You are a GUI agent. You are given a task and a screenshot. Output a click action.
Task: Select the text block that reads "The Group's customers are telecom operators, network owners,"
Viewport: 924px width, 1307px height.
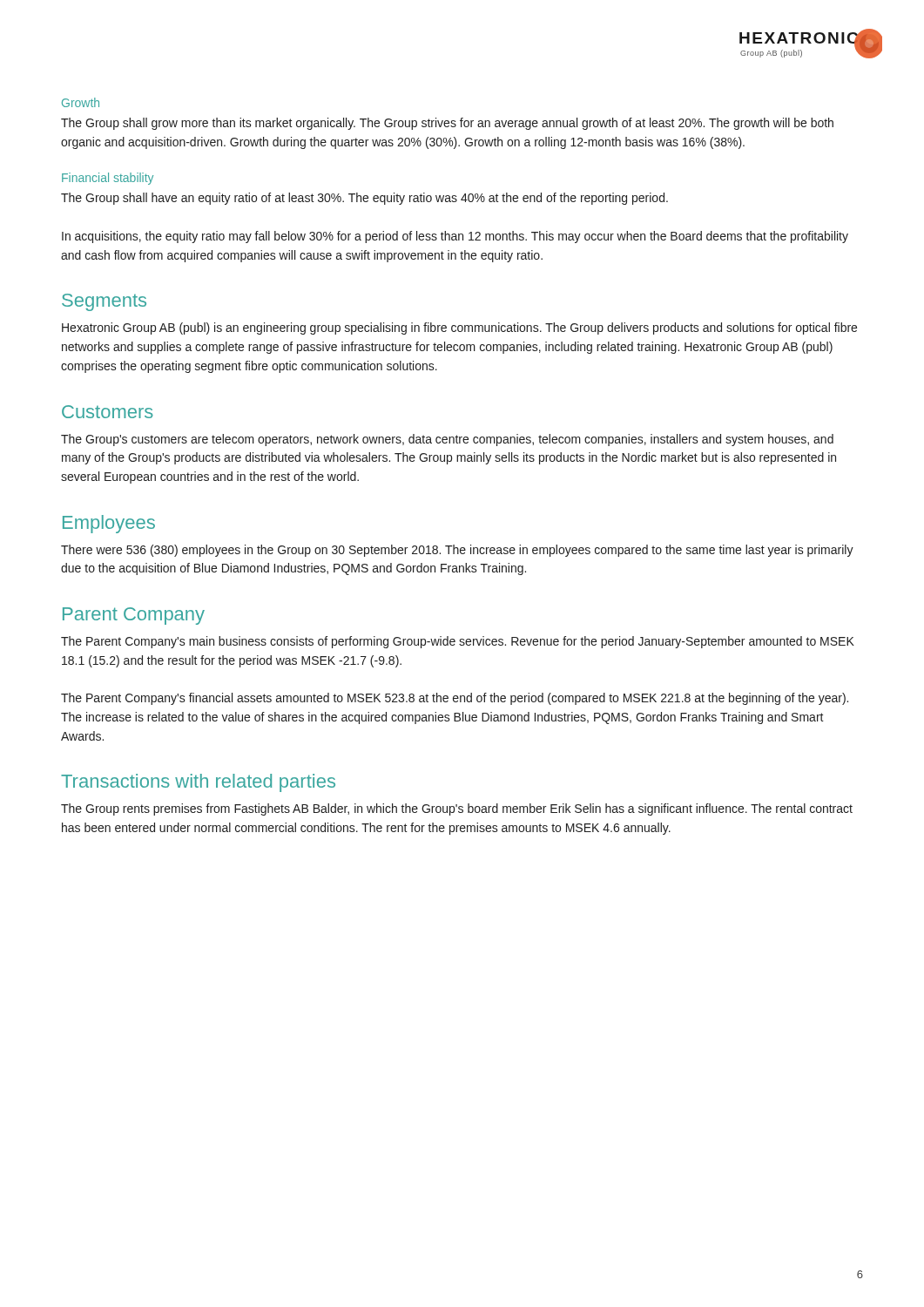(449, 458)
